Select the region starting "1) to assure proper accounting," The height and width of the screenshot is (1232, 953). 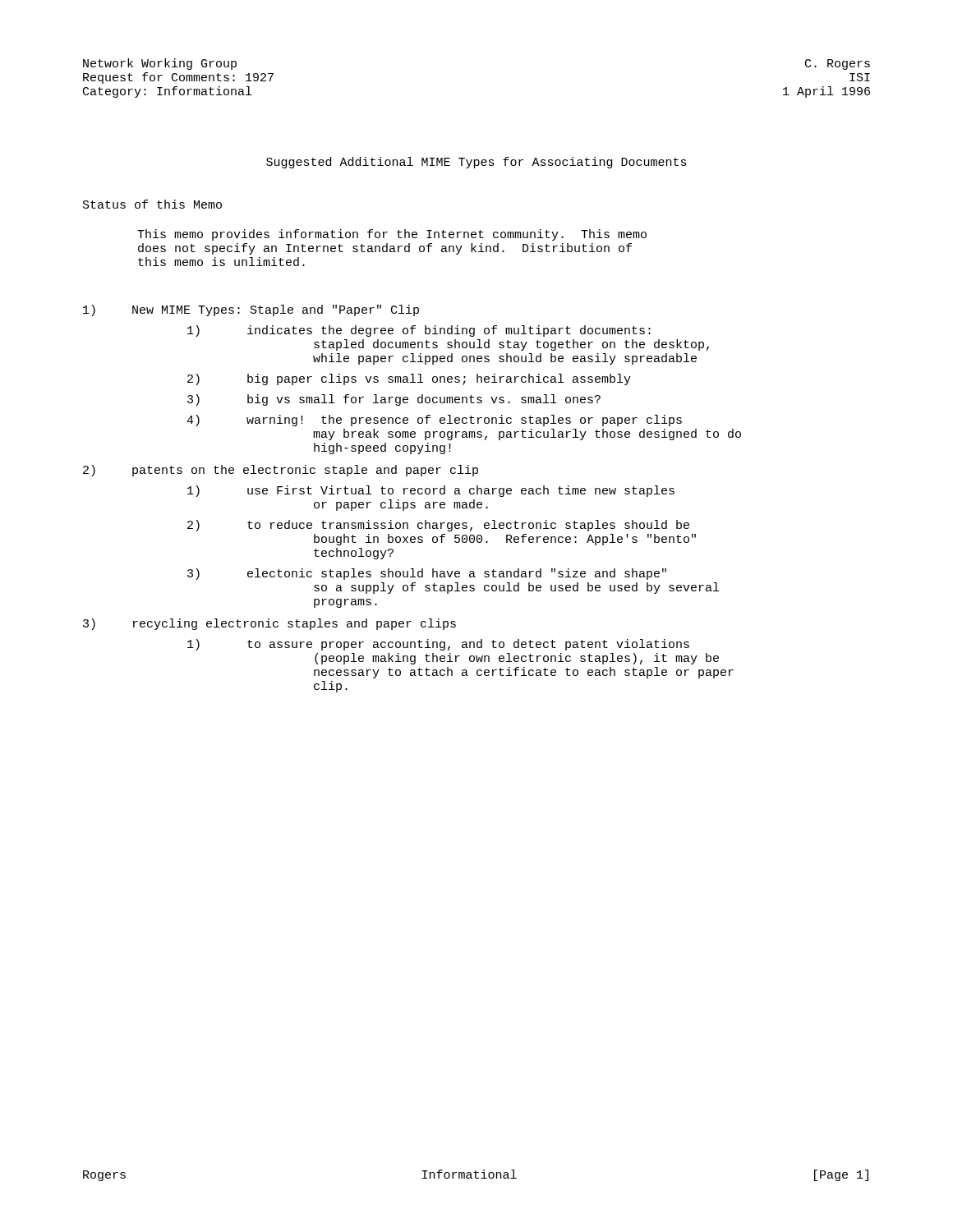(x=518, y=666)
